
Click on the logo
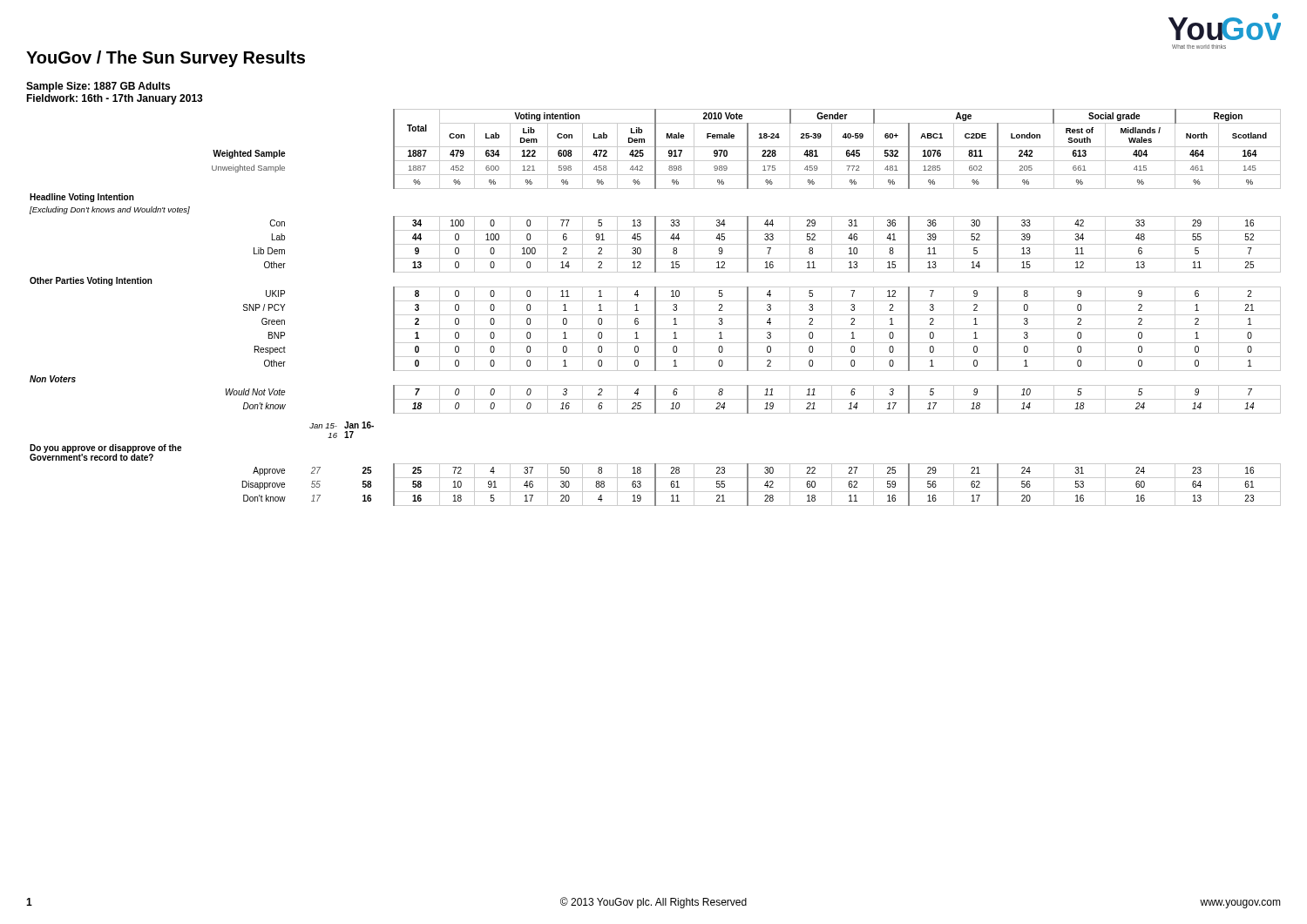1224,33
